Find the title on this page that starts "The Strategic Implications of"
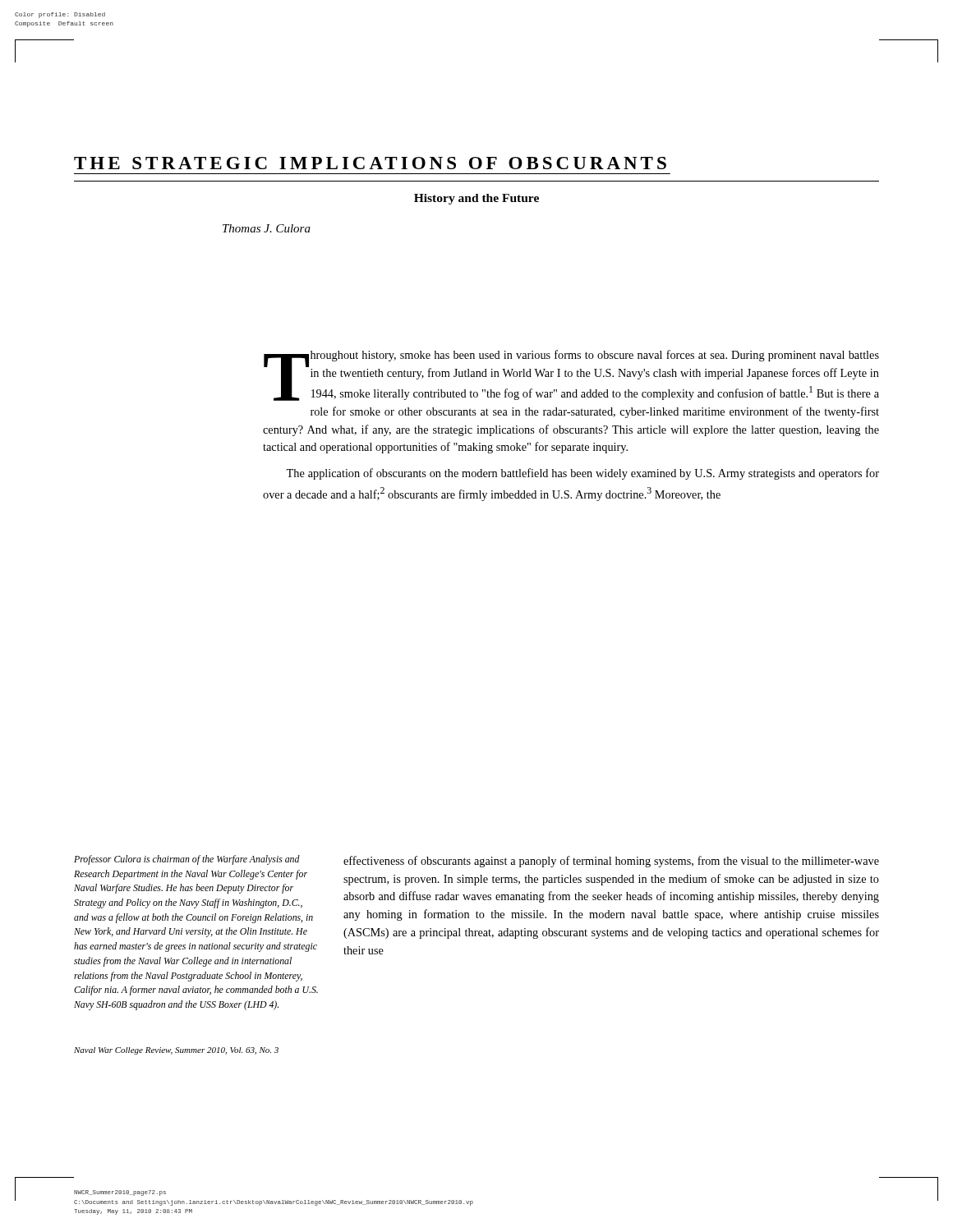Screen dimensions: 1232x953 [372, 163]
